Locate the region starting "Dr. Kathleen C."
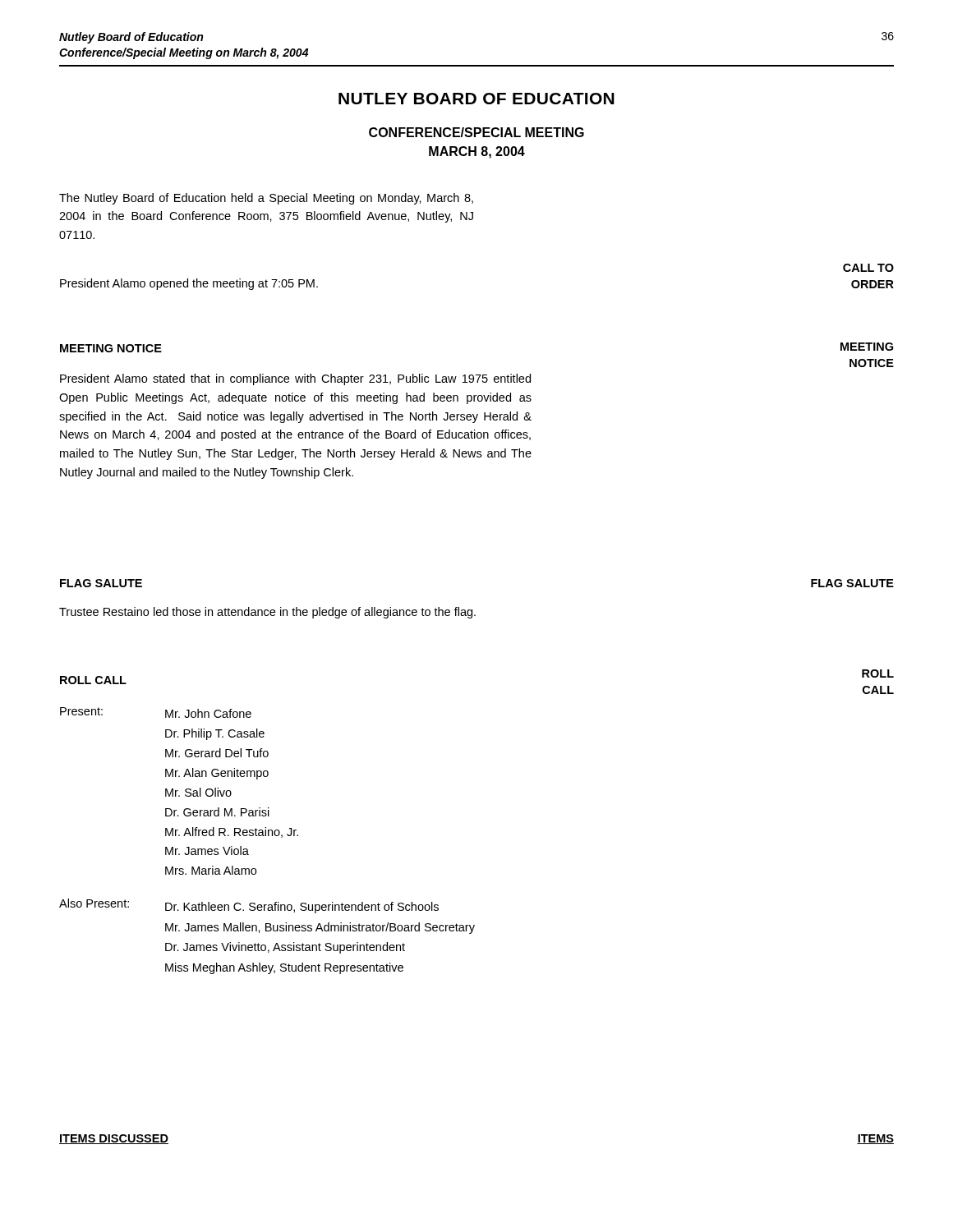 tap(320, 937)
